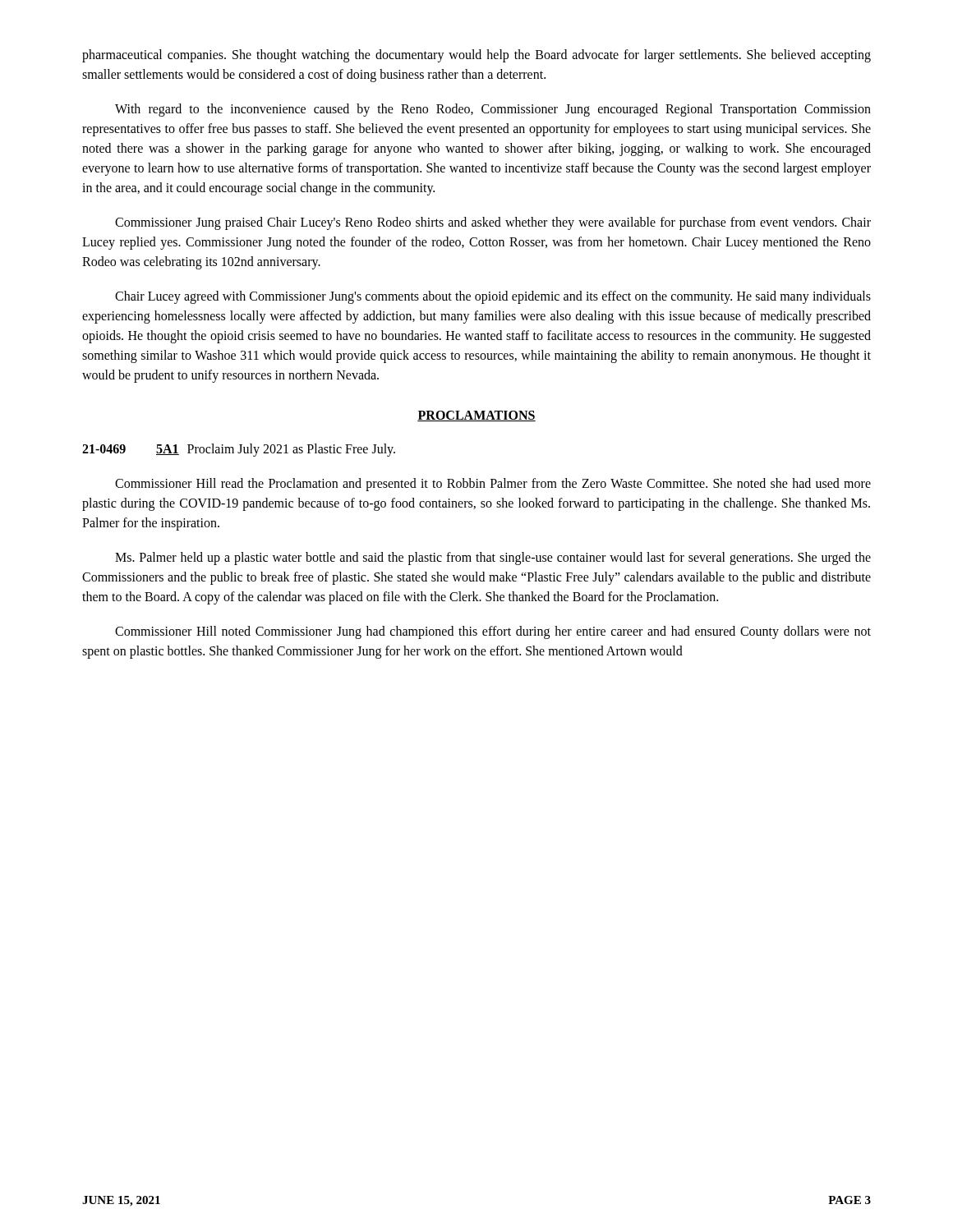The image size is (953, 1232).
Task: Navigate to the region starting "Chair Lucey agreed with Commissioner Jung's comments"
Action: click(x=476, y=336)
